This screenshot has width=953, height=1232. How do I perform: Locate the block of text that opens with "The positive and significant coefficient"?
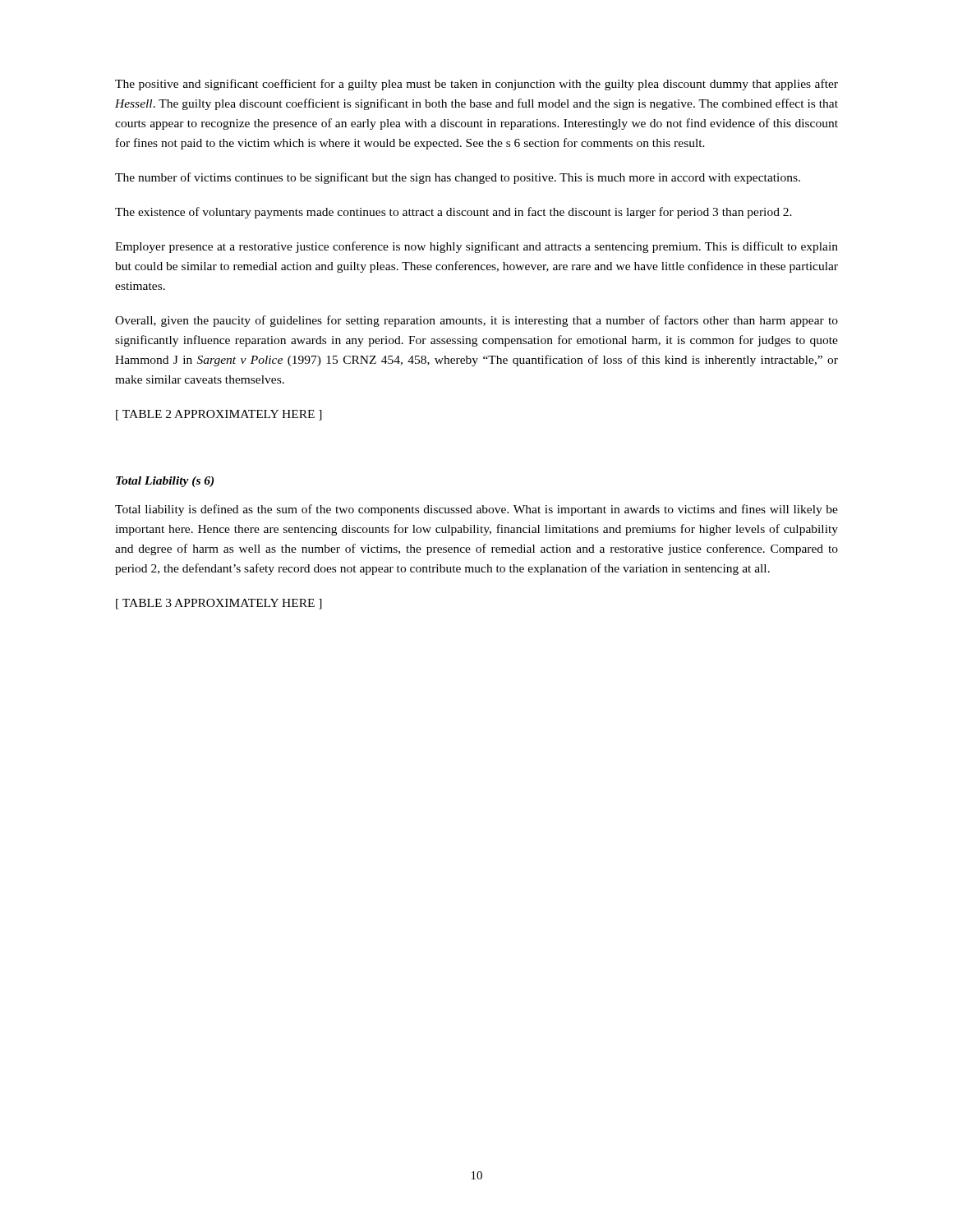click(x=476, y=113)
